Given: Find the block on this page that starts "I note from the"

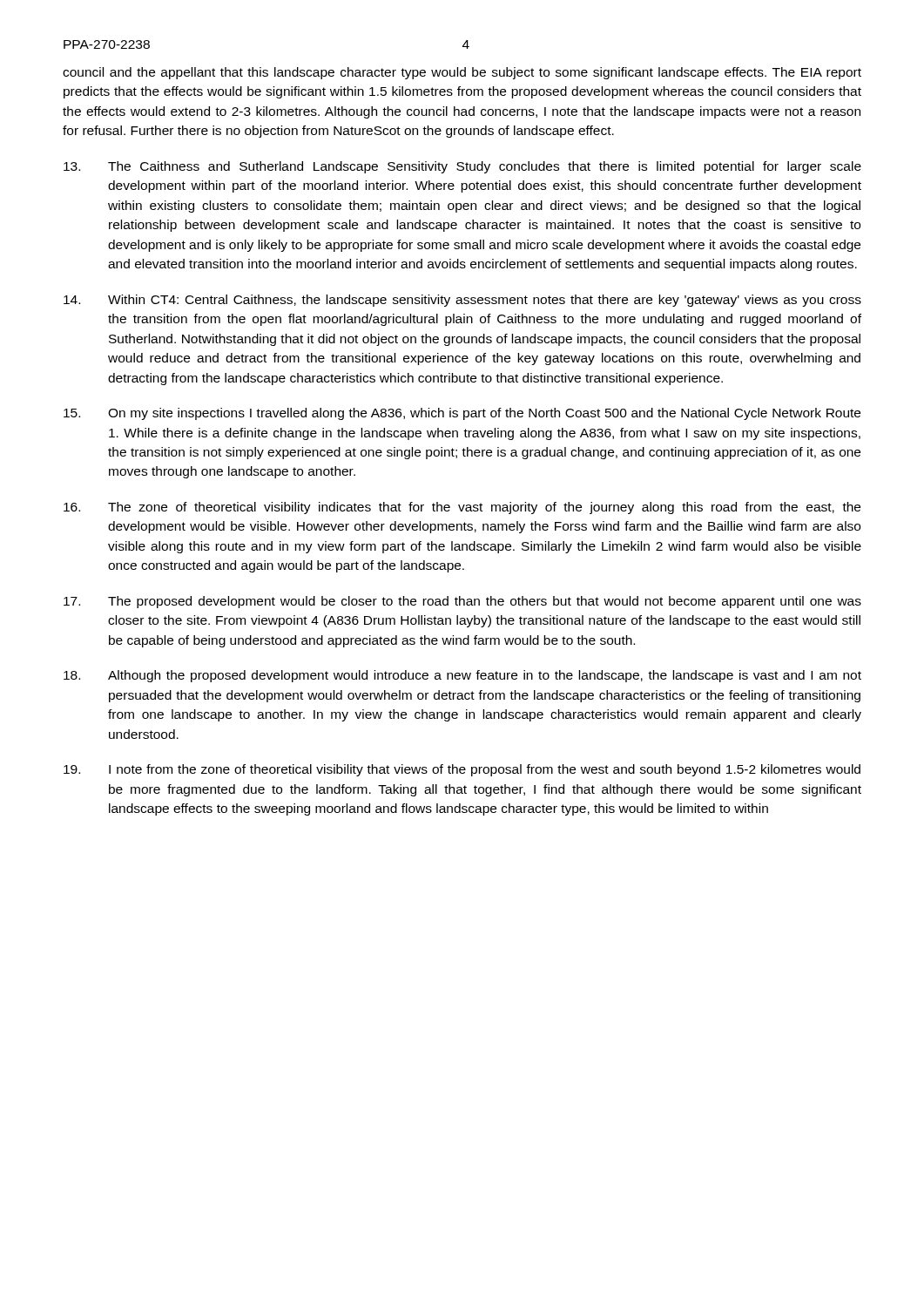Looking at the screenshot, I should pos(462,789).
